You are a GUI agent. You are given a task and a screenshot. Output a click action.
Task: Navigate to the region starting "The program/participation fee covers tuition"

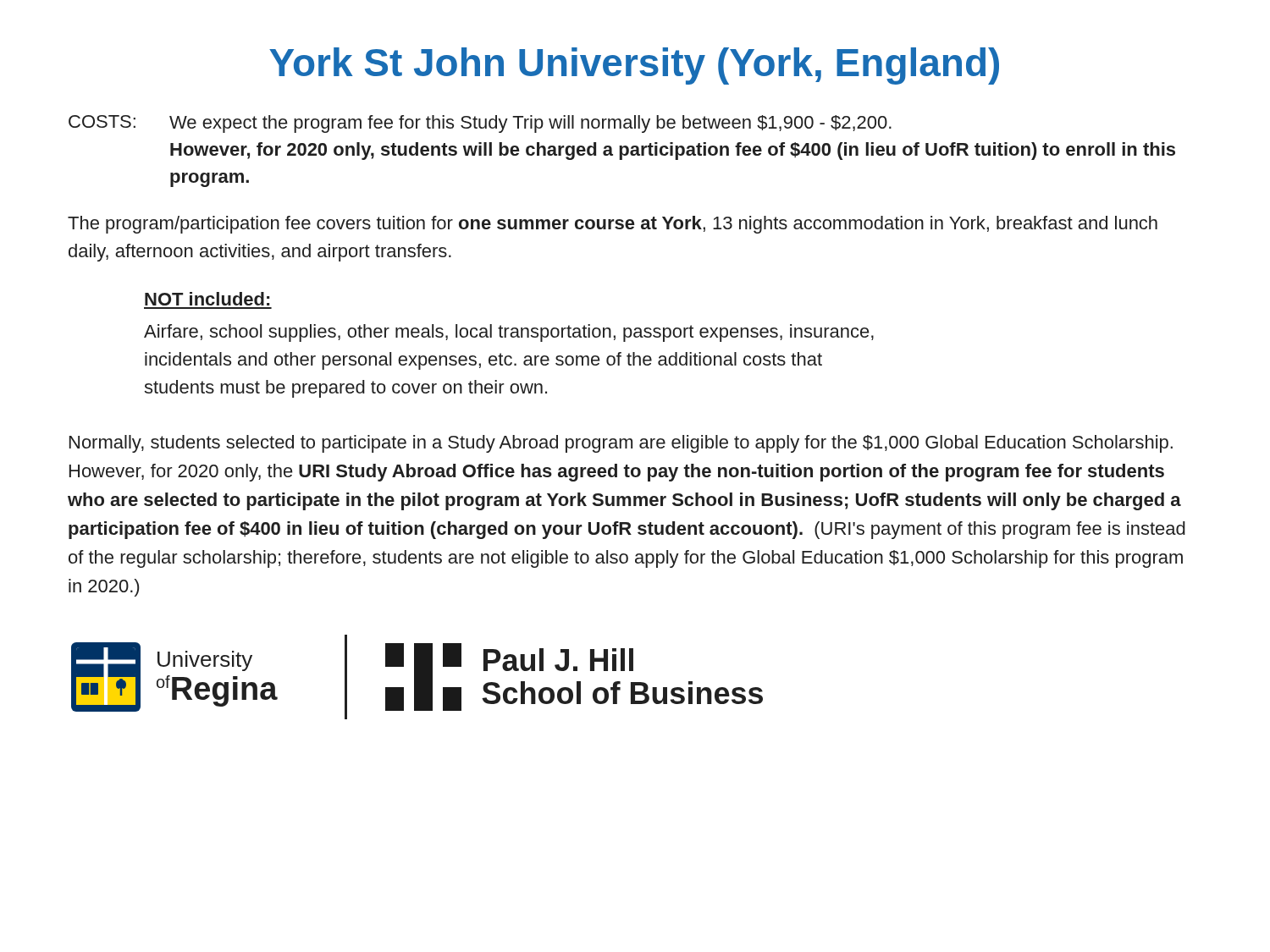click(613, 237)
